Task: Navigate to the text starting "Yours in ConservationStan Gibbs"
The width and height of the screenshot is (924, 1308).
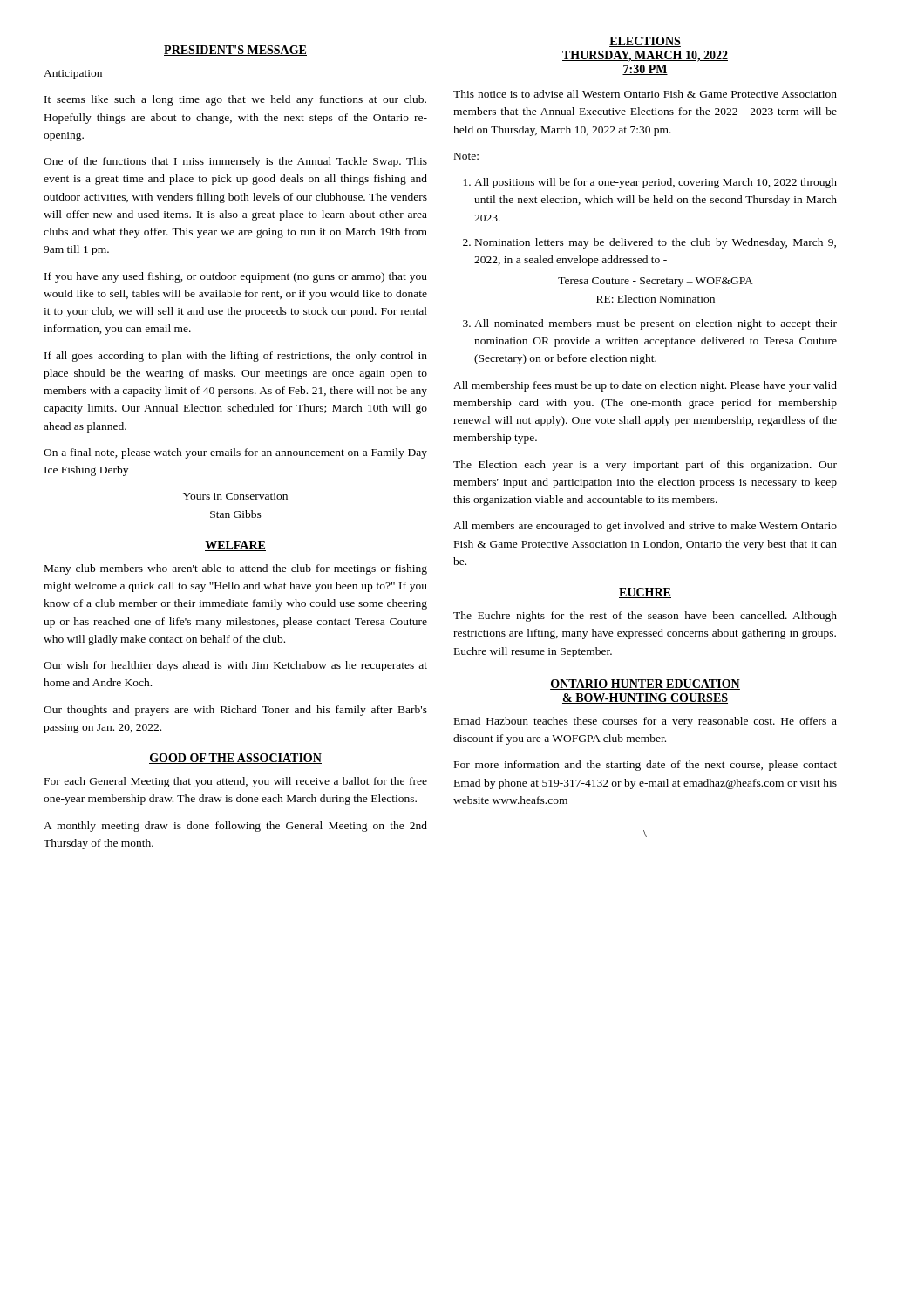Action: pos(235,505)
